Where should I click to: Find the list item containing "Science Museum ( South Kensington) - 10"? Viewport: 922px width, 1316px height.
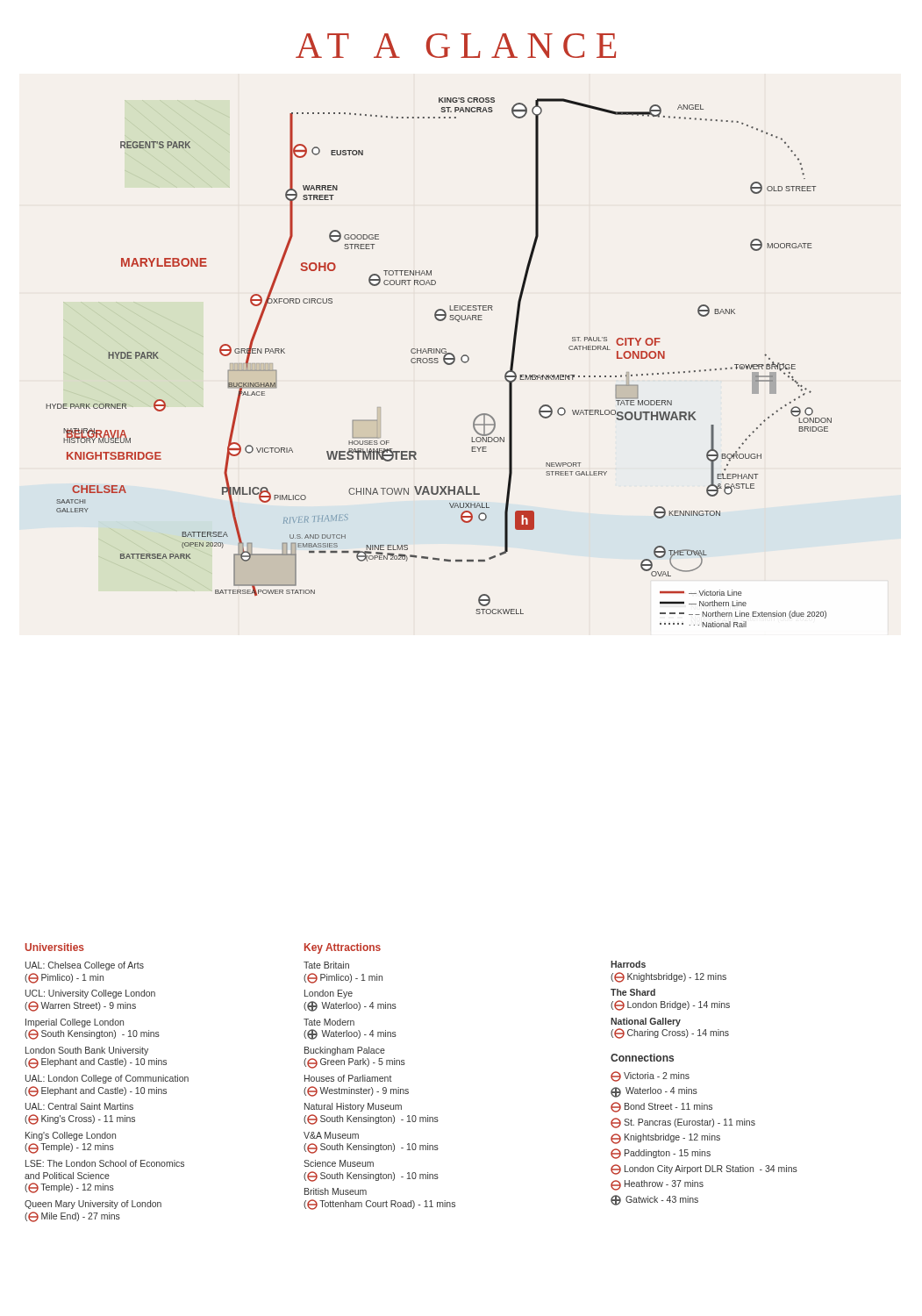[371, 1170]
